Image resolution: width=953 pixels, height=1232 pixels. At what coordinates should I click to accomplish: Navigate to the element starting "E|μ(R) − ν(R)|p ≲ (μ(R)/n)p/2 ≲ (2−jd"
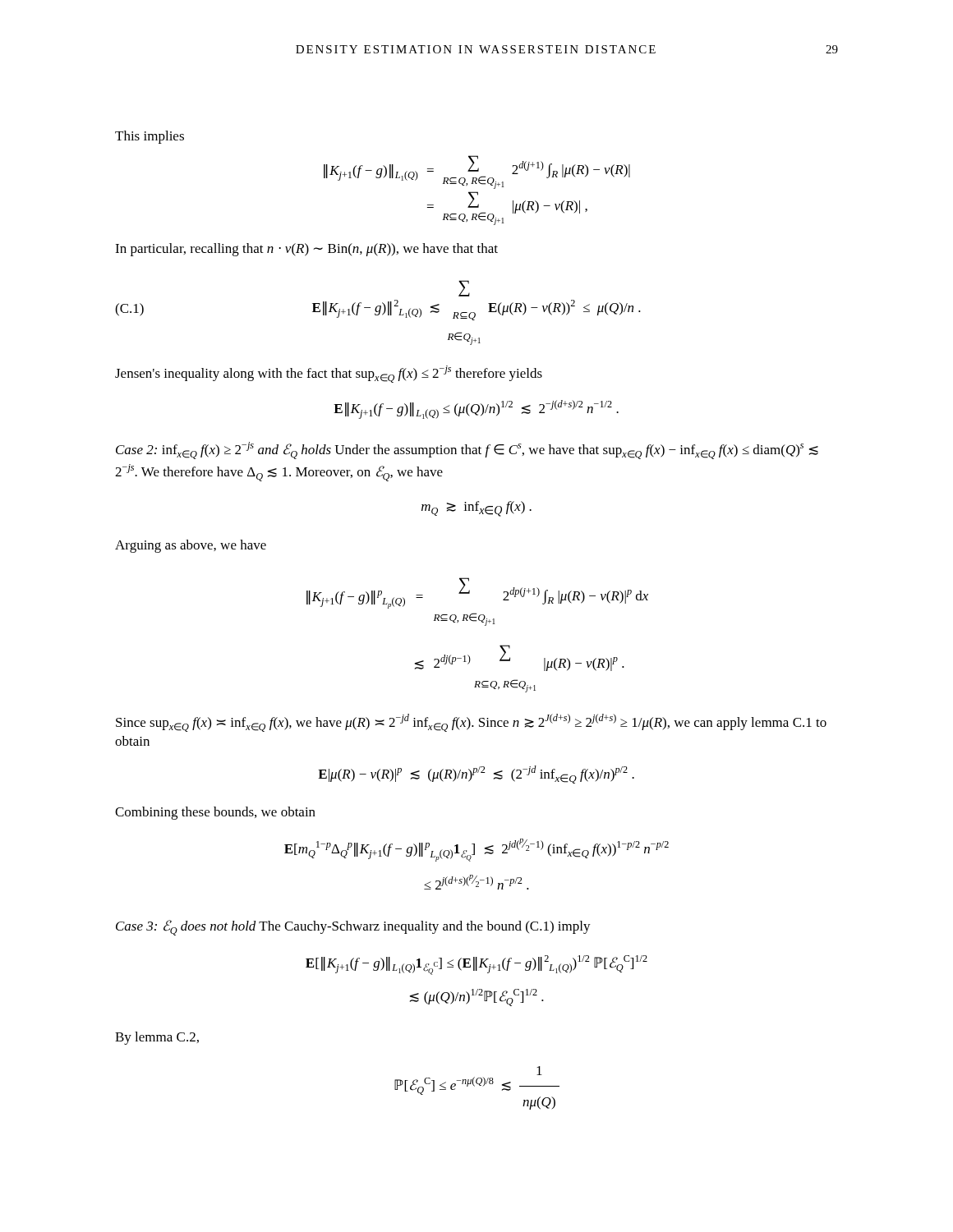(x=476, y=774)
